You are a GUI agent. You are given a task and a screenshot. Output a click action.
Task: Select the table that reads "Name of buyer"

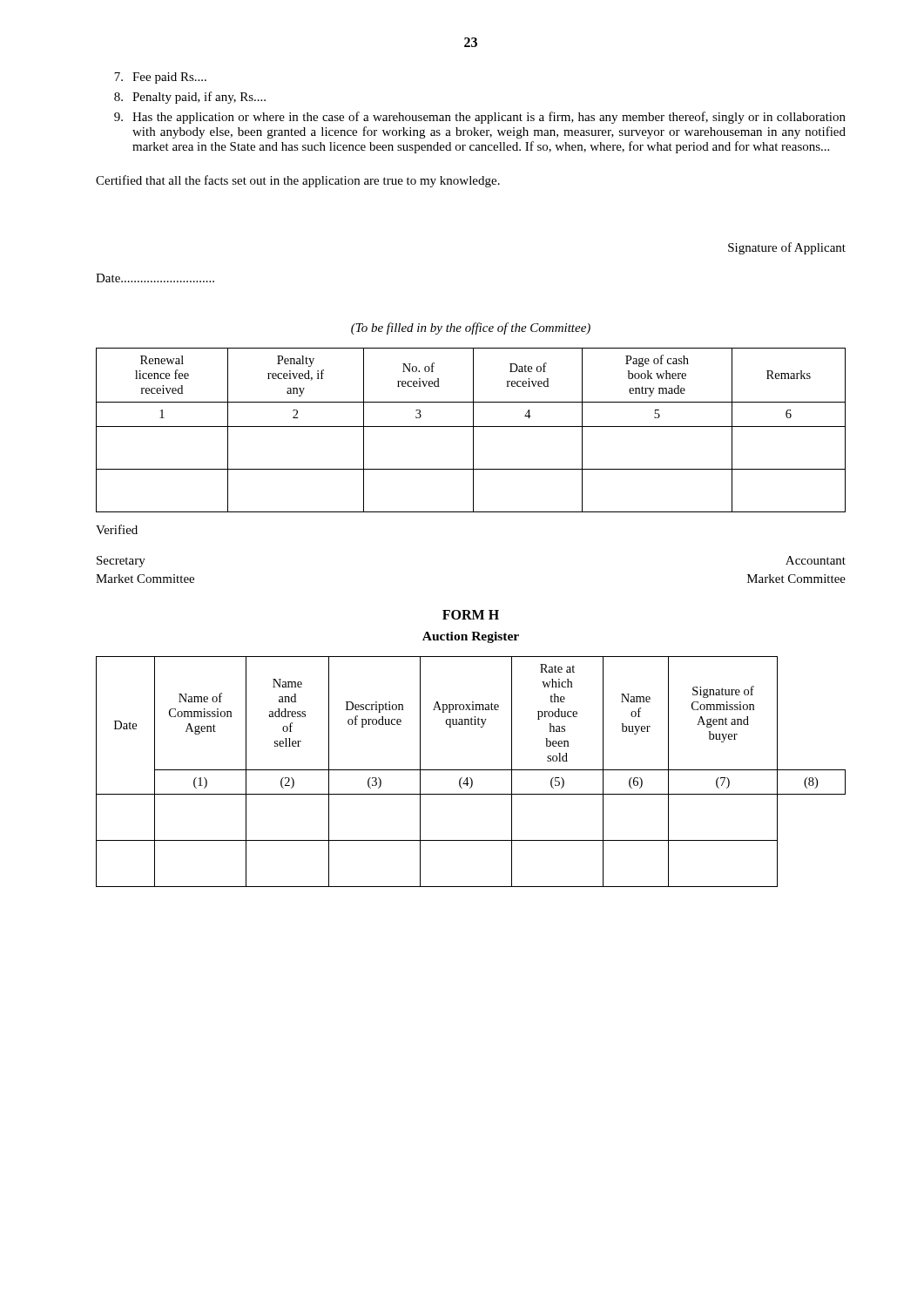tap(471, 772)
